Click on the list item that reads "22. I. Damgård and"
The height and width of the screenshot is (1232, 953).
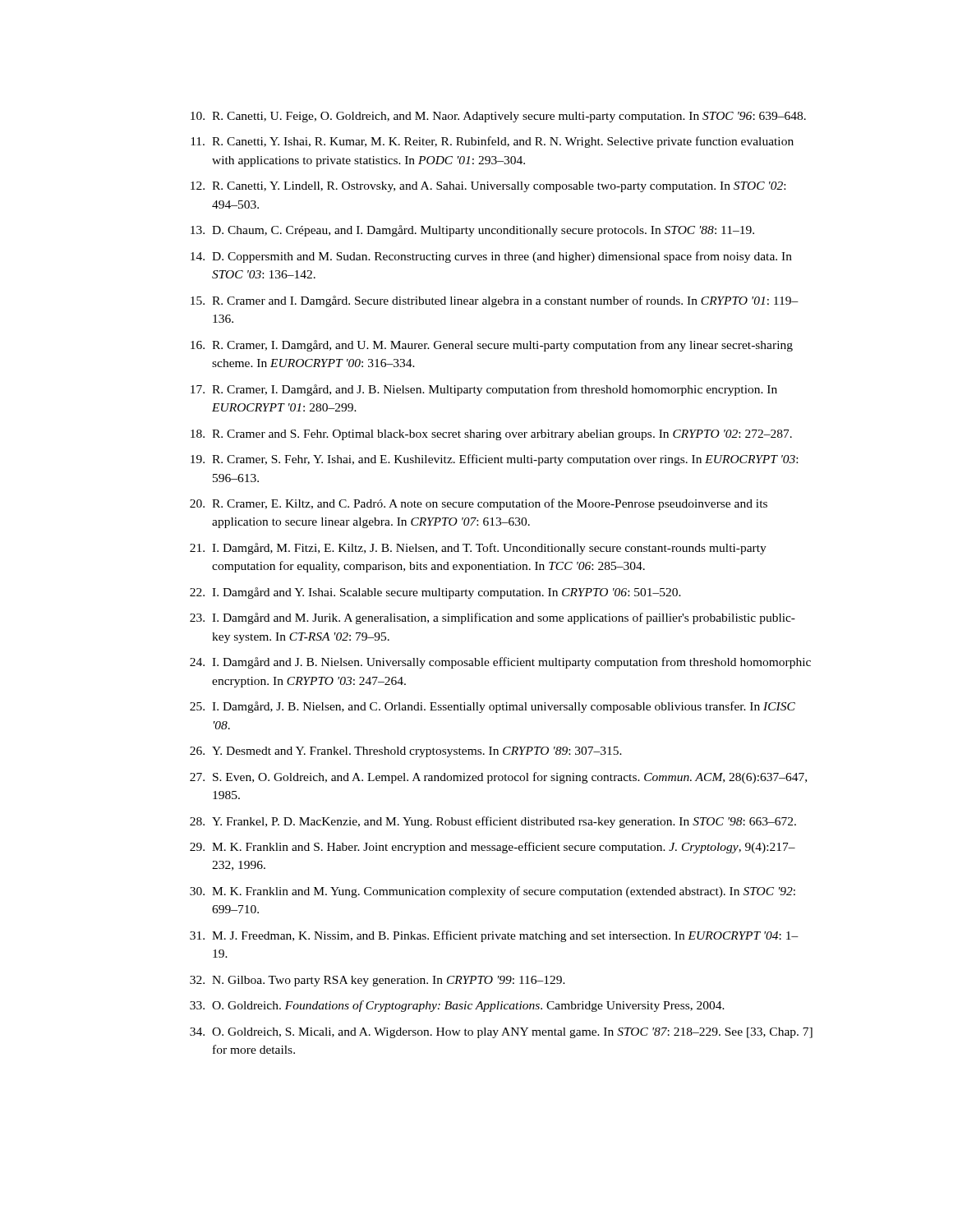click(493, 592)
